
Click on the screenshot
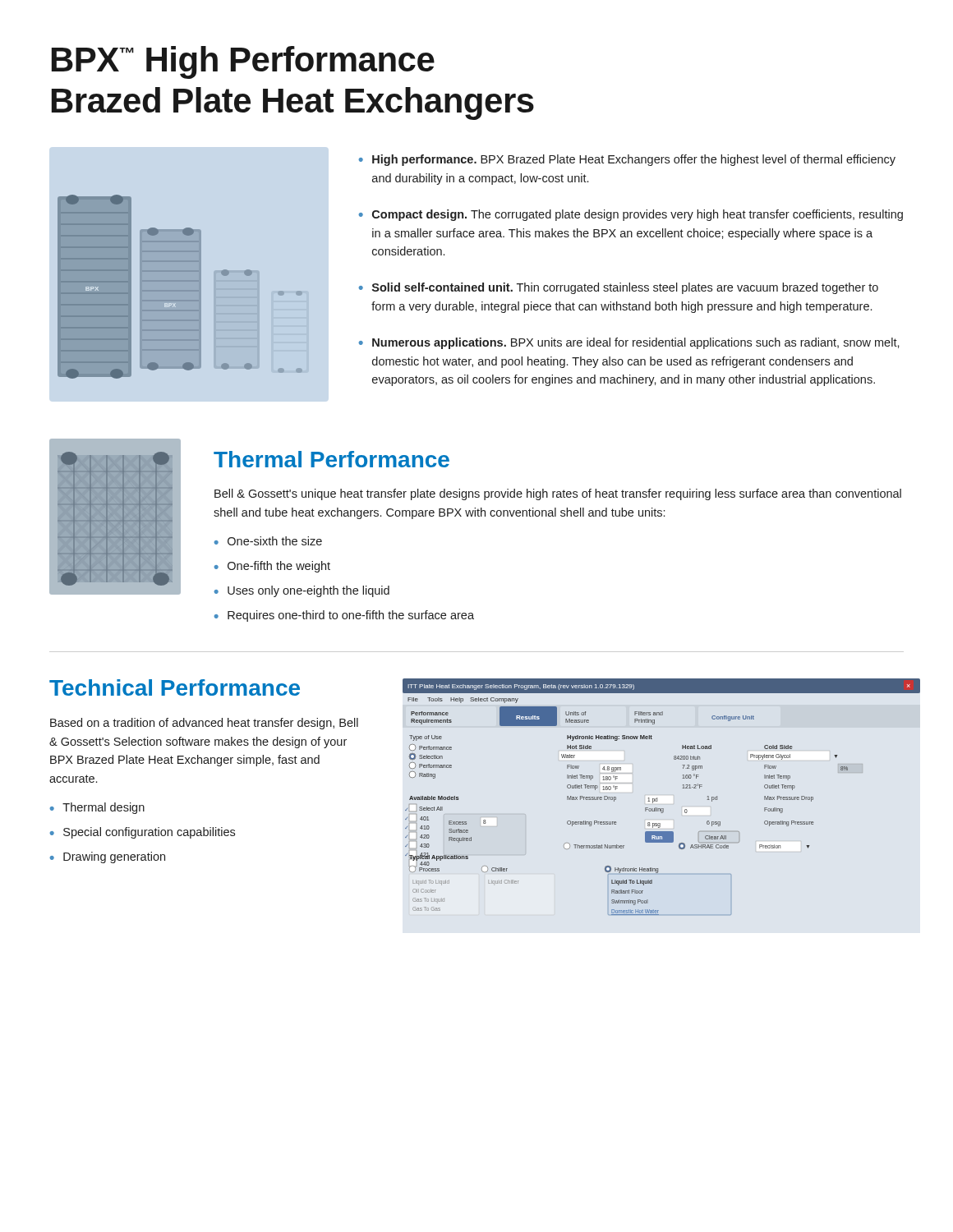(661, 808)
